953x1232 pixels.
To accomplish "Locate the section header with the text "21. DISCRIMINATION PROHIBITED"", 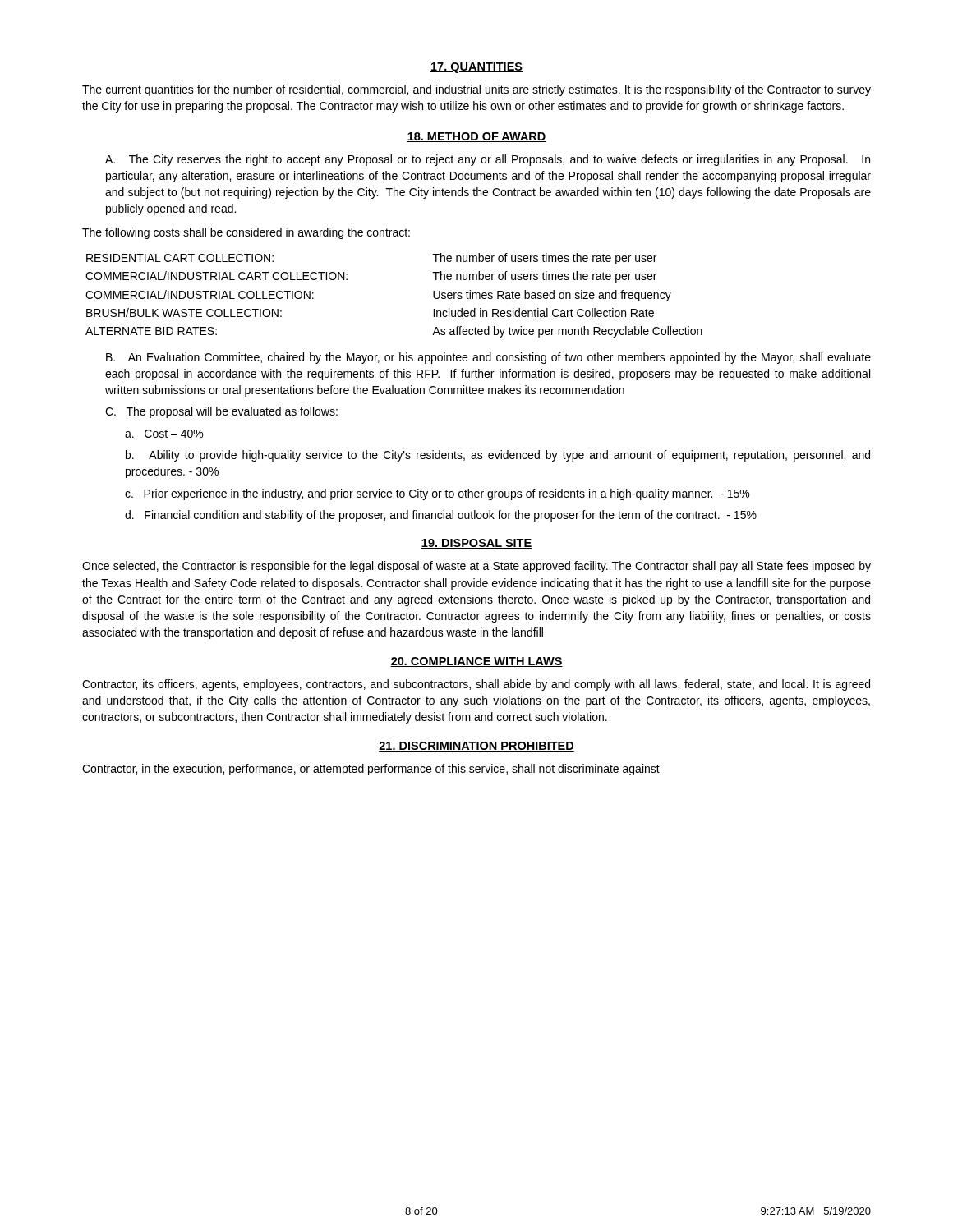I will coord(476,745).
